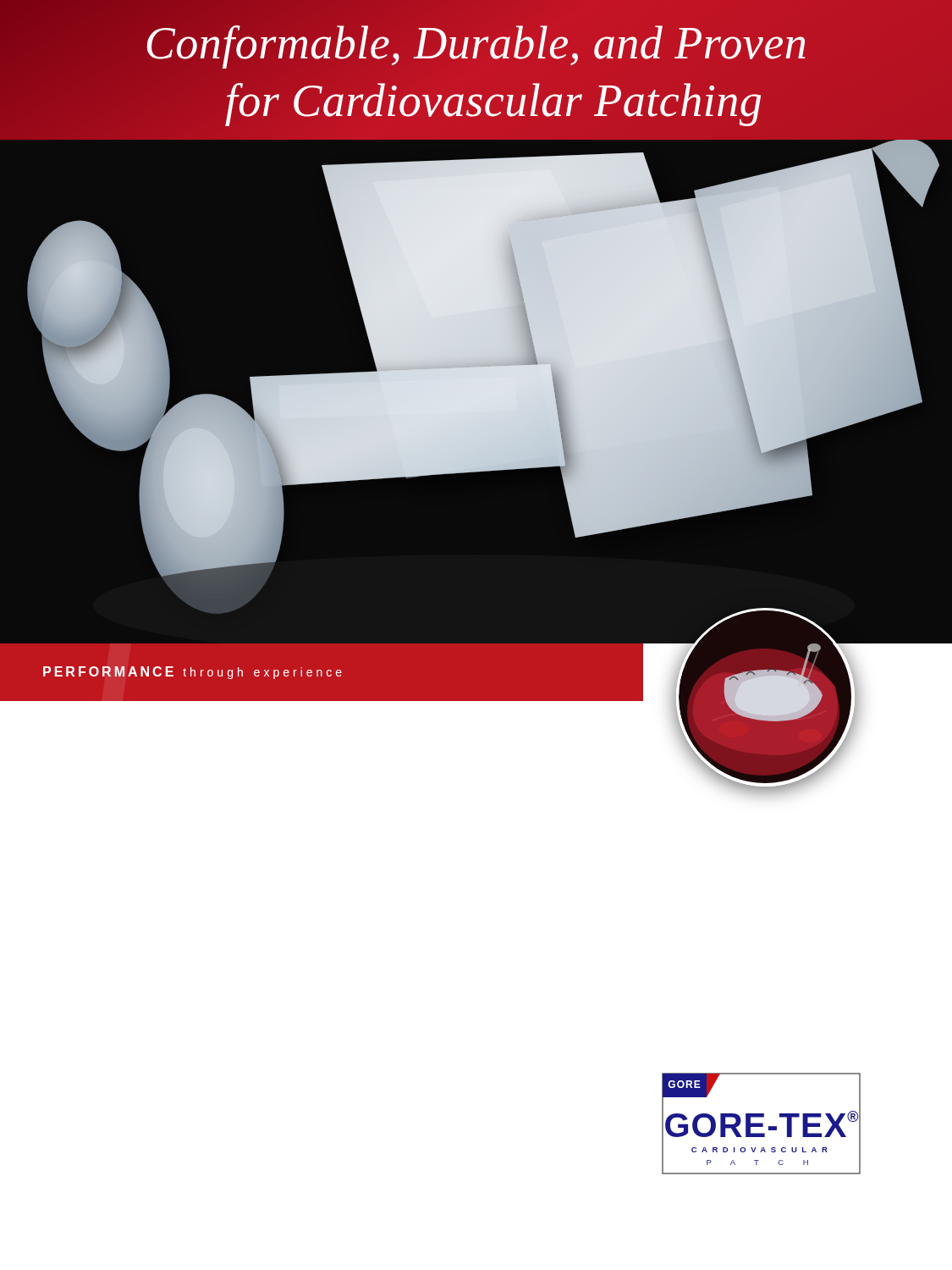Locate the text "PERFORMANCE through experience"
952x1270 pixels.
(194, 672)
